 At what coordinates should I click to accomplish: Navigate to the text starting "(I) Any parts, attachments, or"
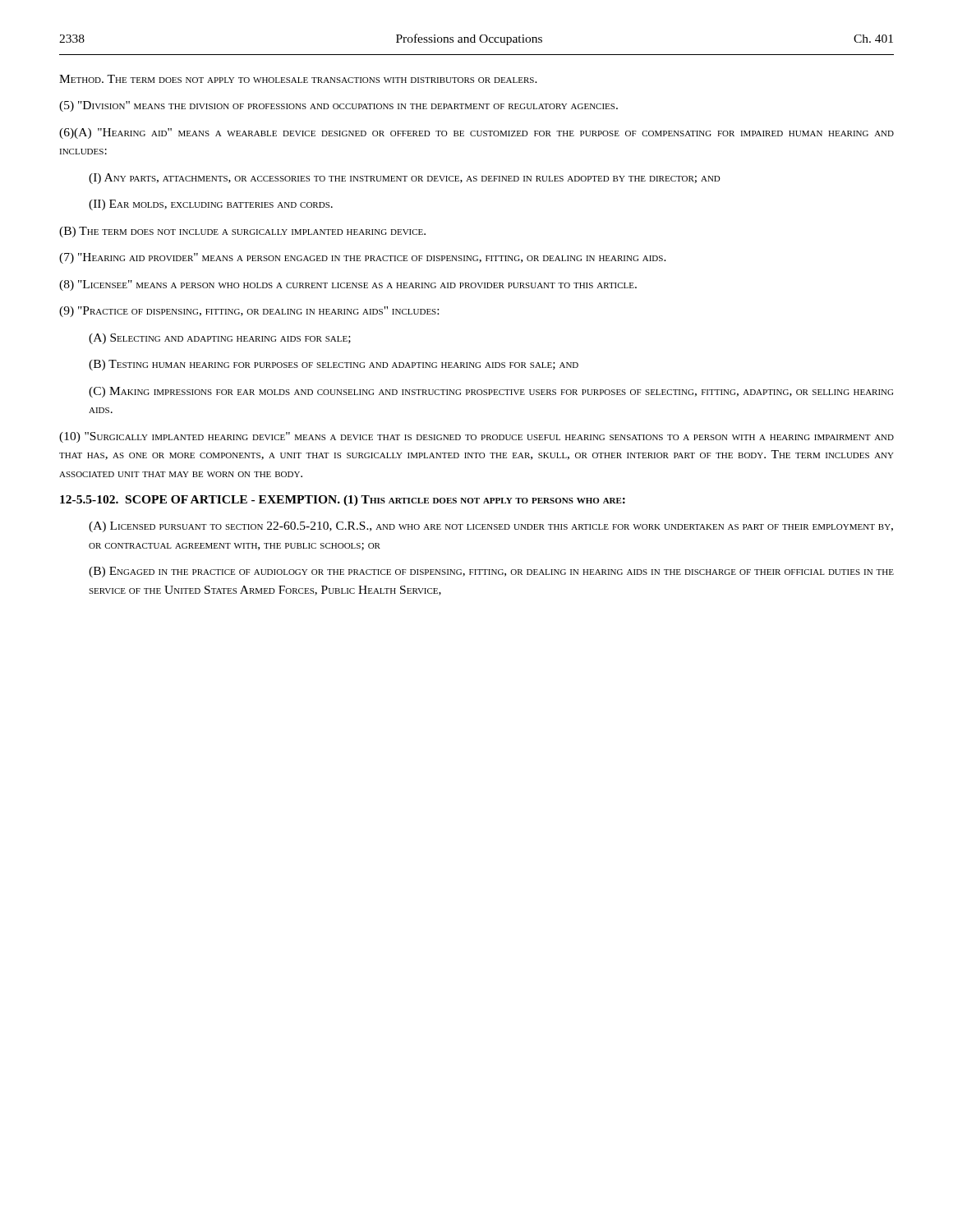click(x=491, y=178)
